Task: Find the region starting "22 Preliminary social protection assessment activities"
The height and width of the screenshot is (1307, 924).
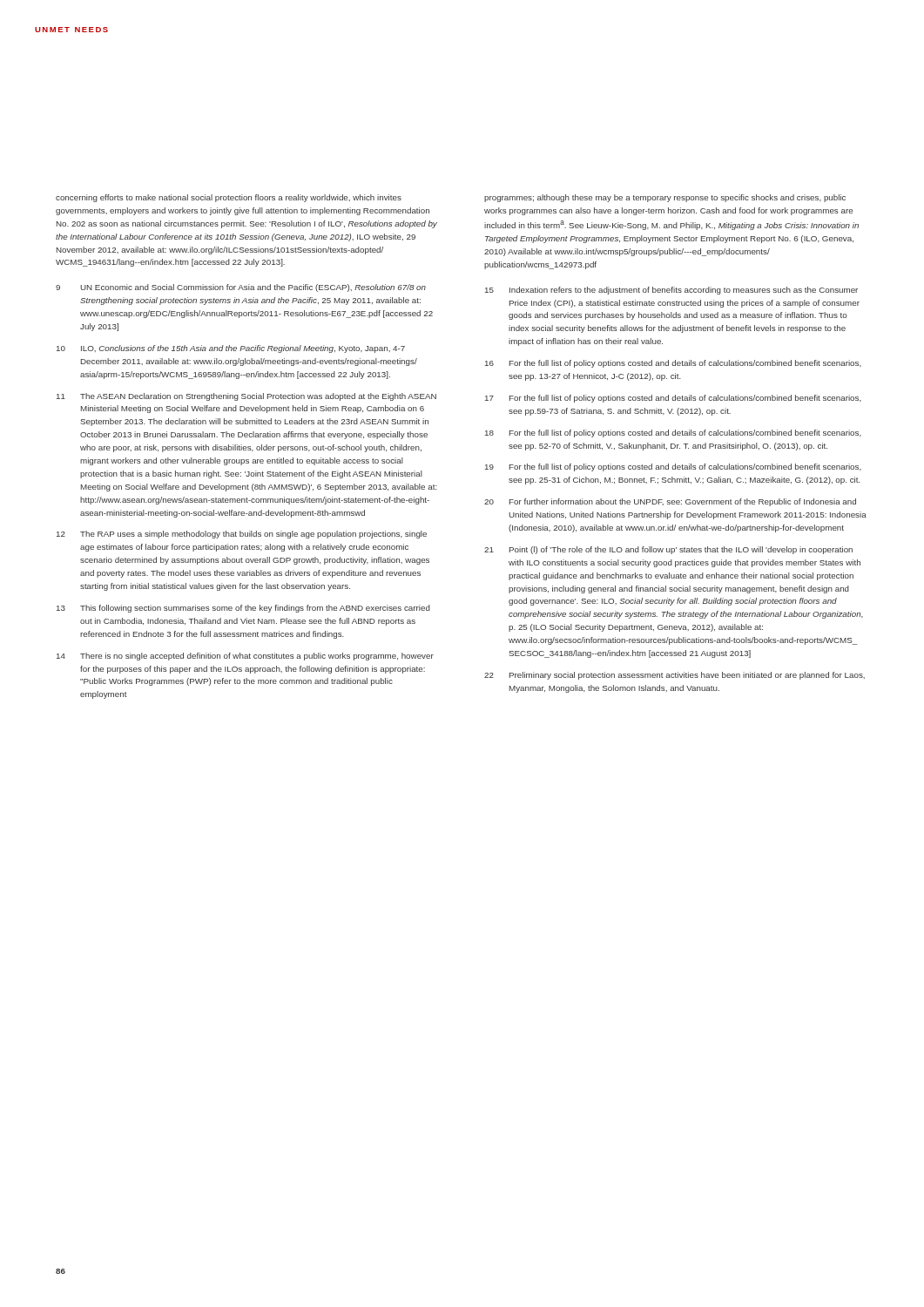Action: [x=676, y=682]
